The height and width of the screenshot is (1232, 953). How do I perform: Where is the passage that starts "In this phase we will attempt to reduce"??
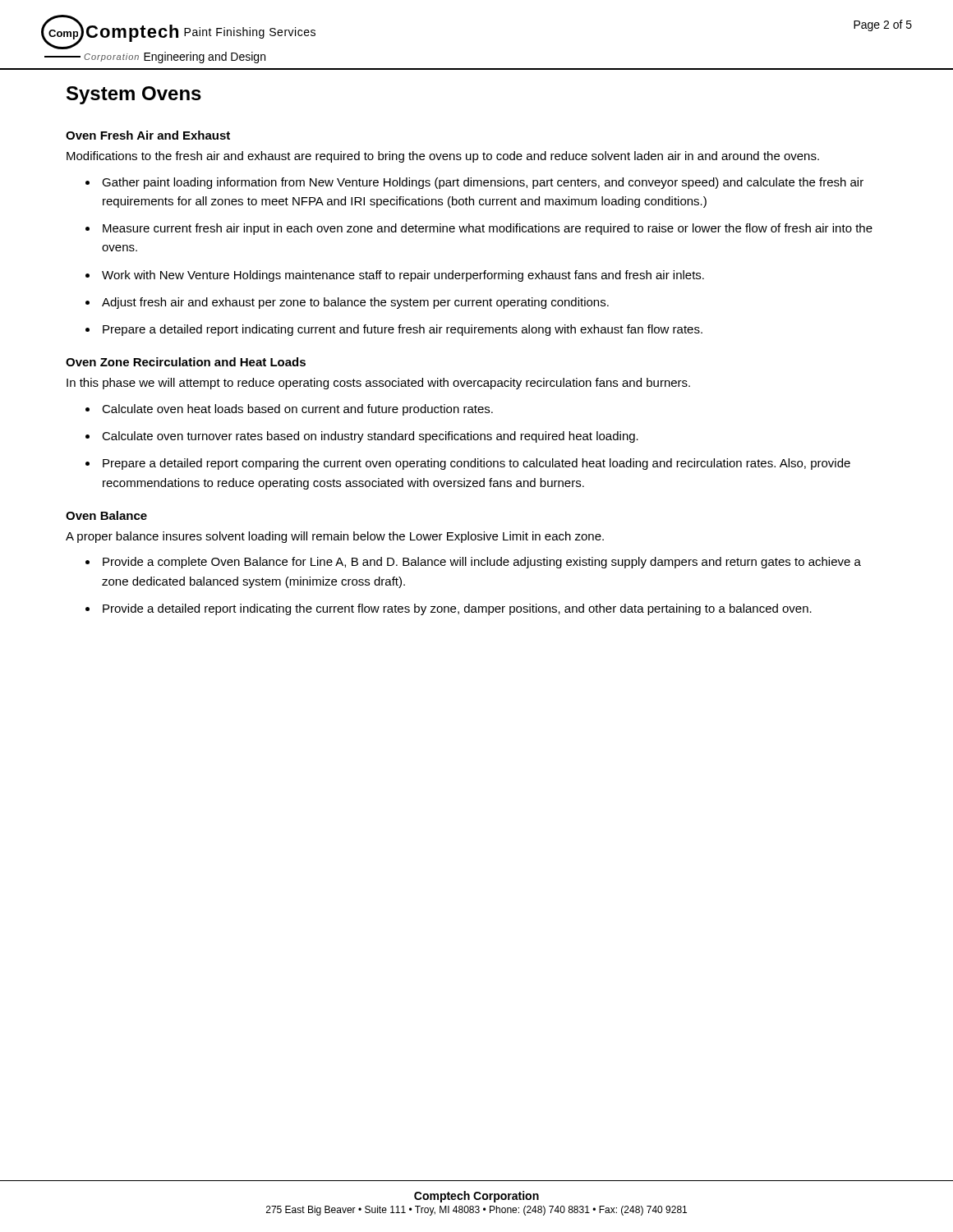coord(378,383)
